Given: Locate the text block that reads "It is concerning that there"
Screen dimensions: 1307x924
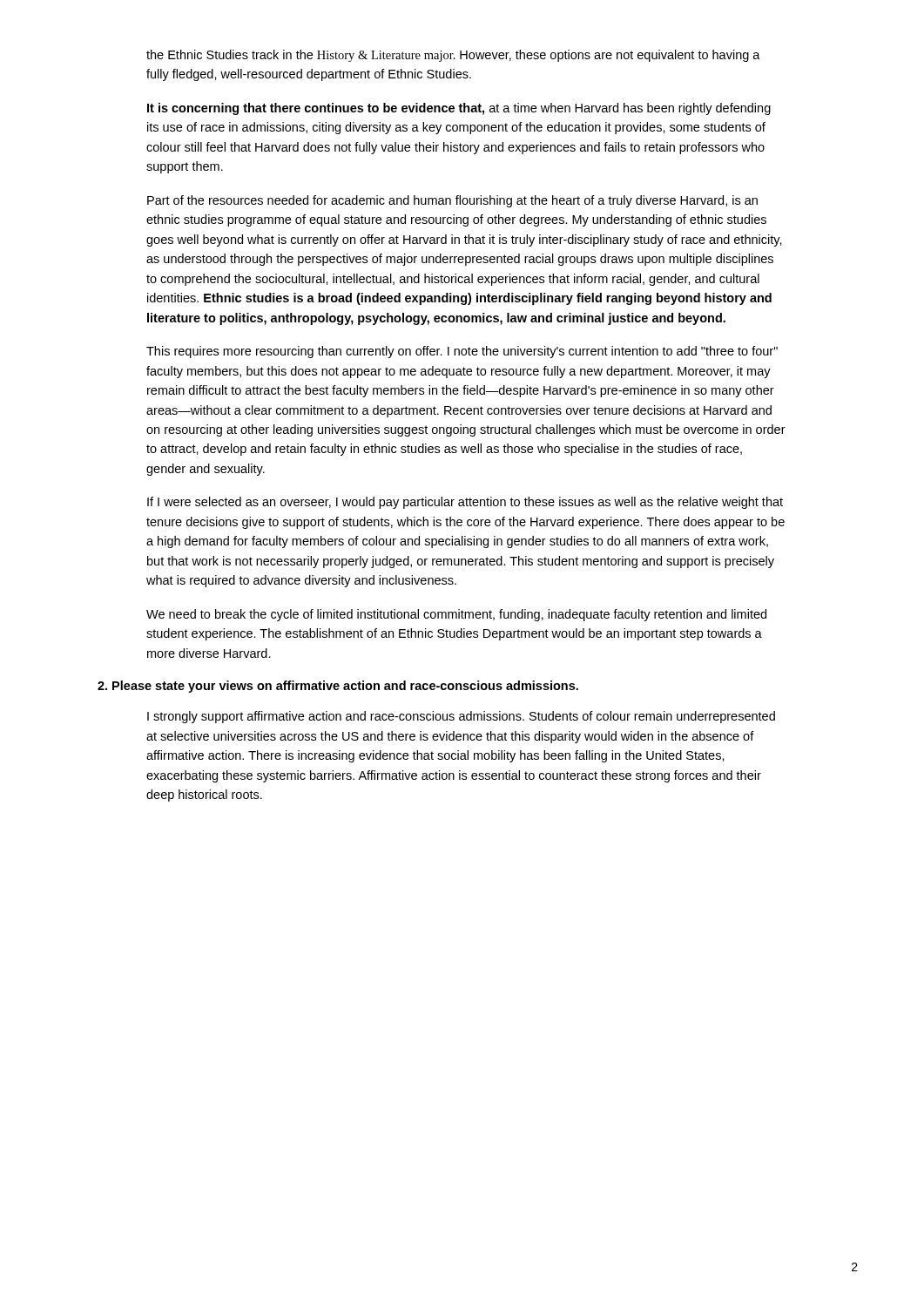Looking at the screenshot, I should click(x=459, y=137).
